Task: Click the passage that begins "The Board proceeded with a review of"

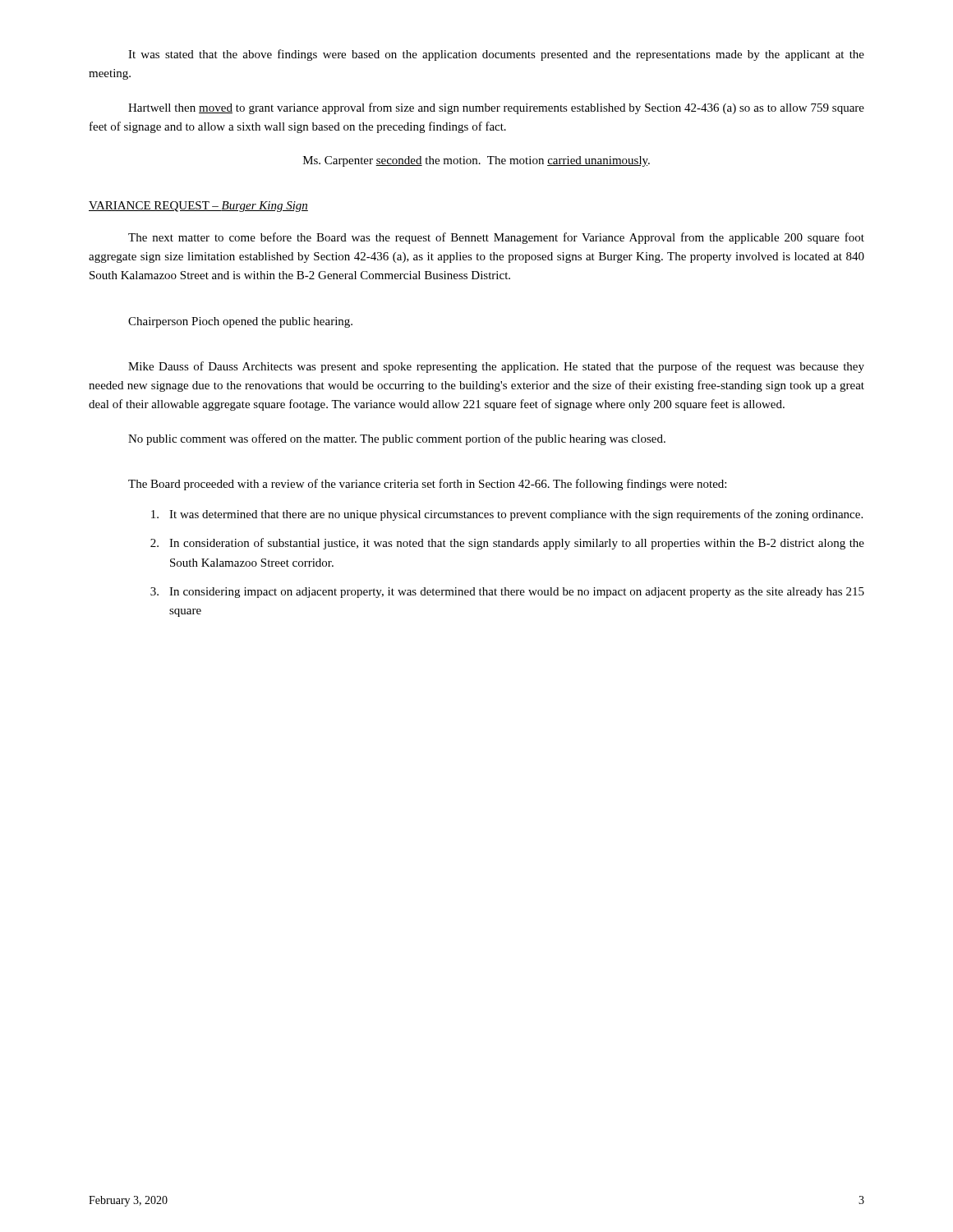Action: click(x=428, y=484)
